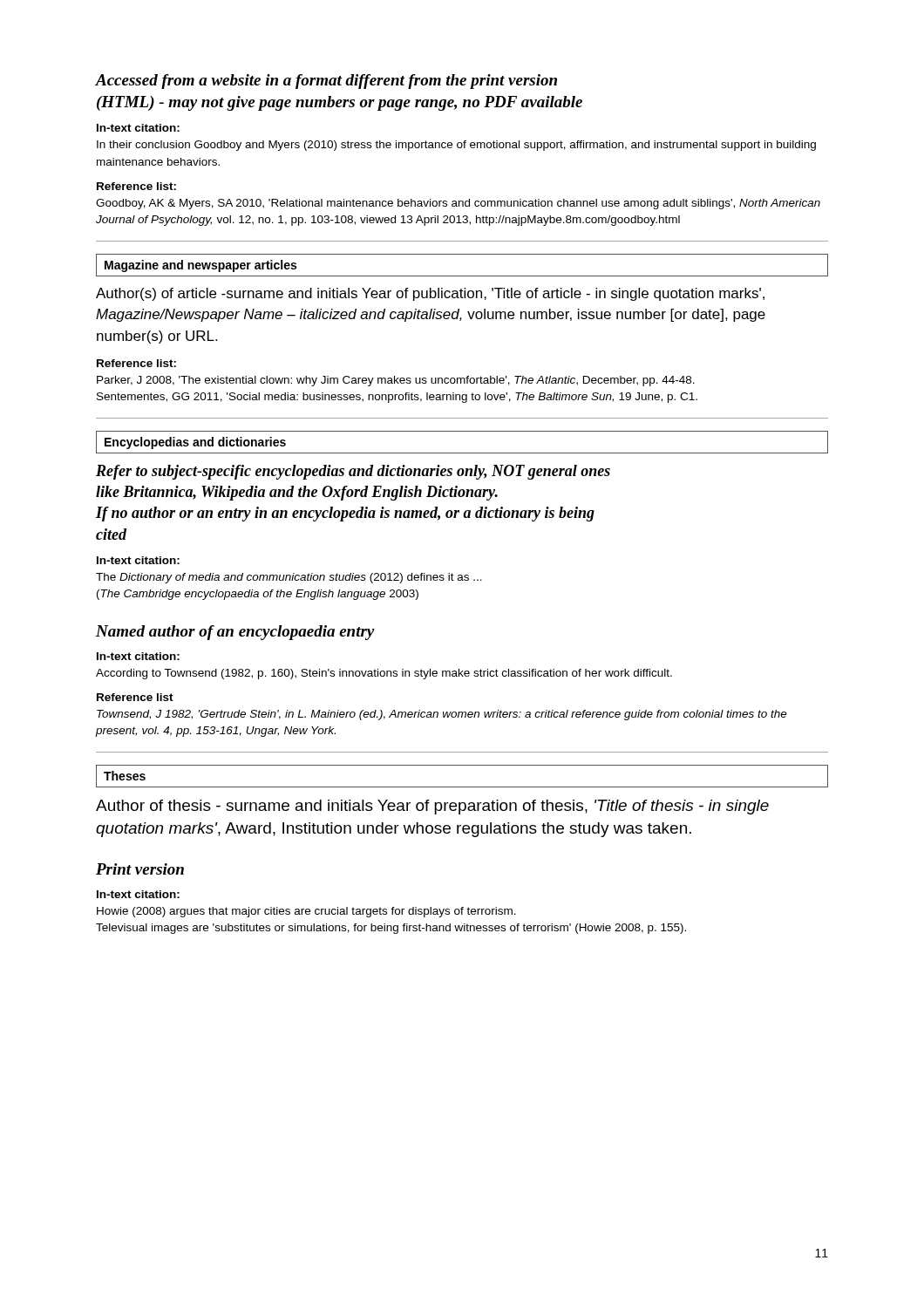Locate the block of text that opens with "Goodboy, AK & Myers, SA 2010, 'Relational"
The width and height of the screenshot is (924, 1308).
coord(458,211)
